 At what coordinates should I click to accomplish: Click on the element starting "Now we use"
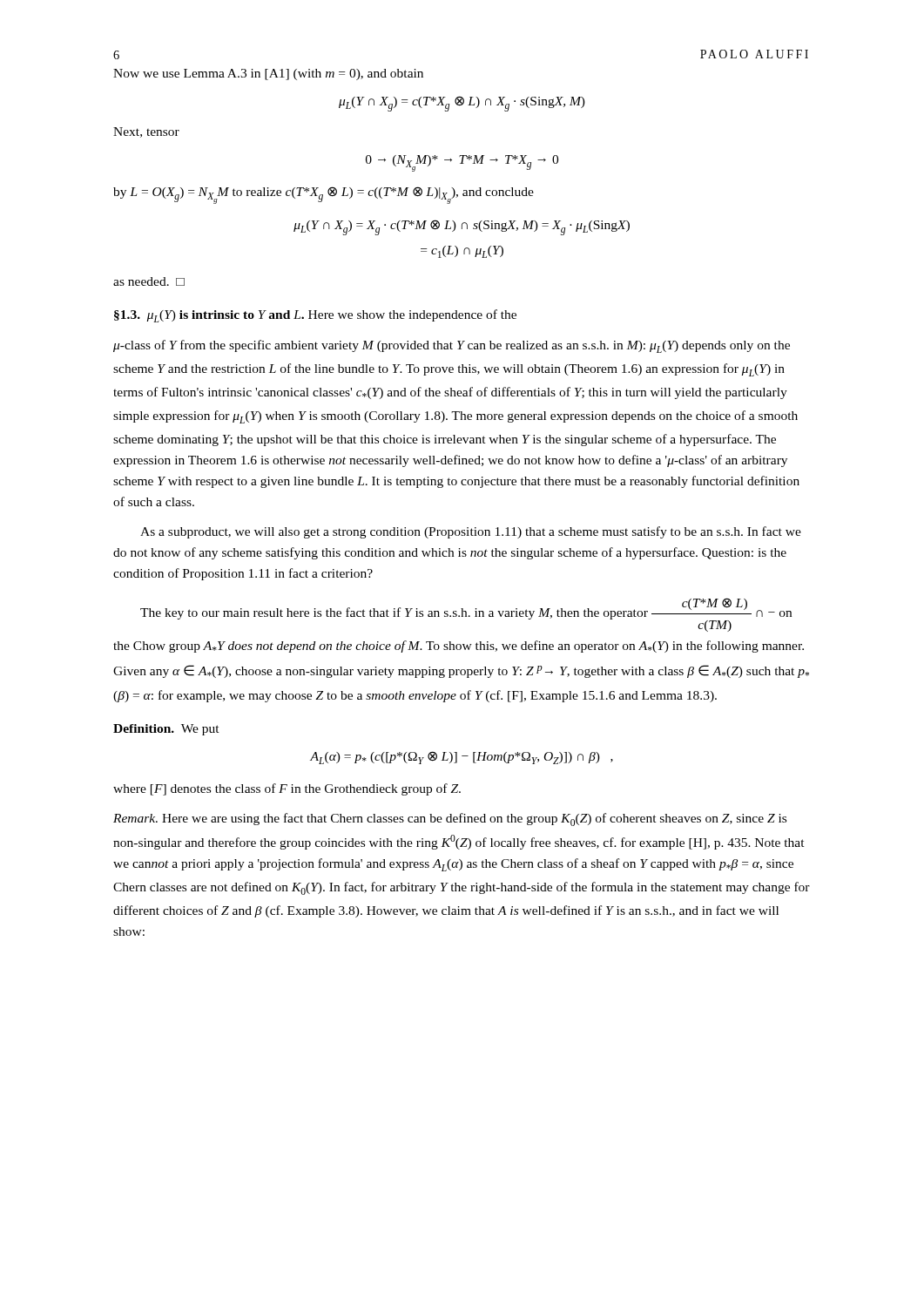[268, 73]
